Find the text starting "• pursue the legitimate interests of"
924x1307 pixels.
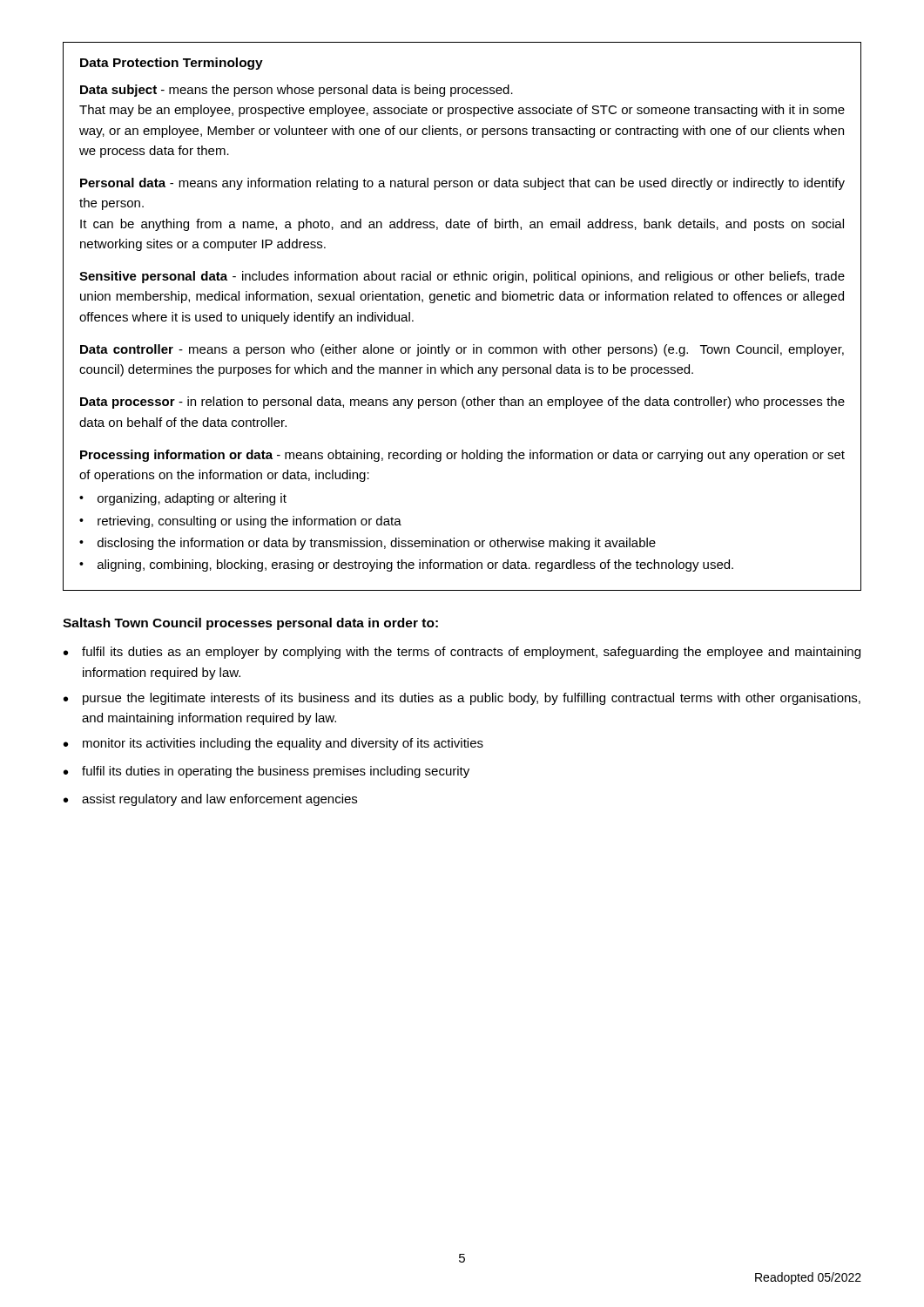[462, 707]
